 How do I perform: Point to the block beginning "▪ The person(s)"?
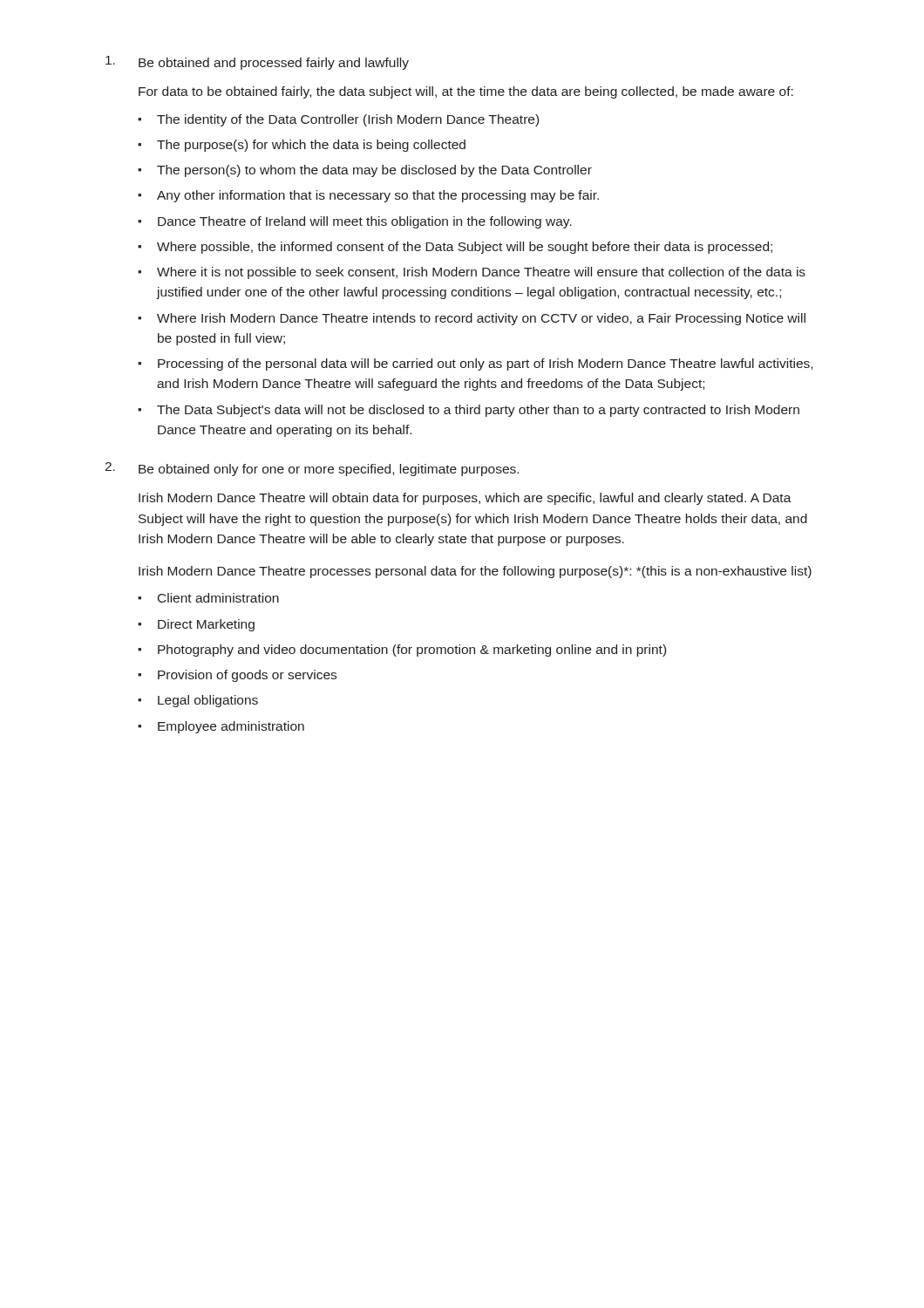(x=479, y=170)
